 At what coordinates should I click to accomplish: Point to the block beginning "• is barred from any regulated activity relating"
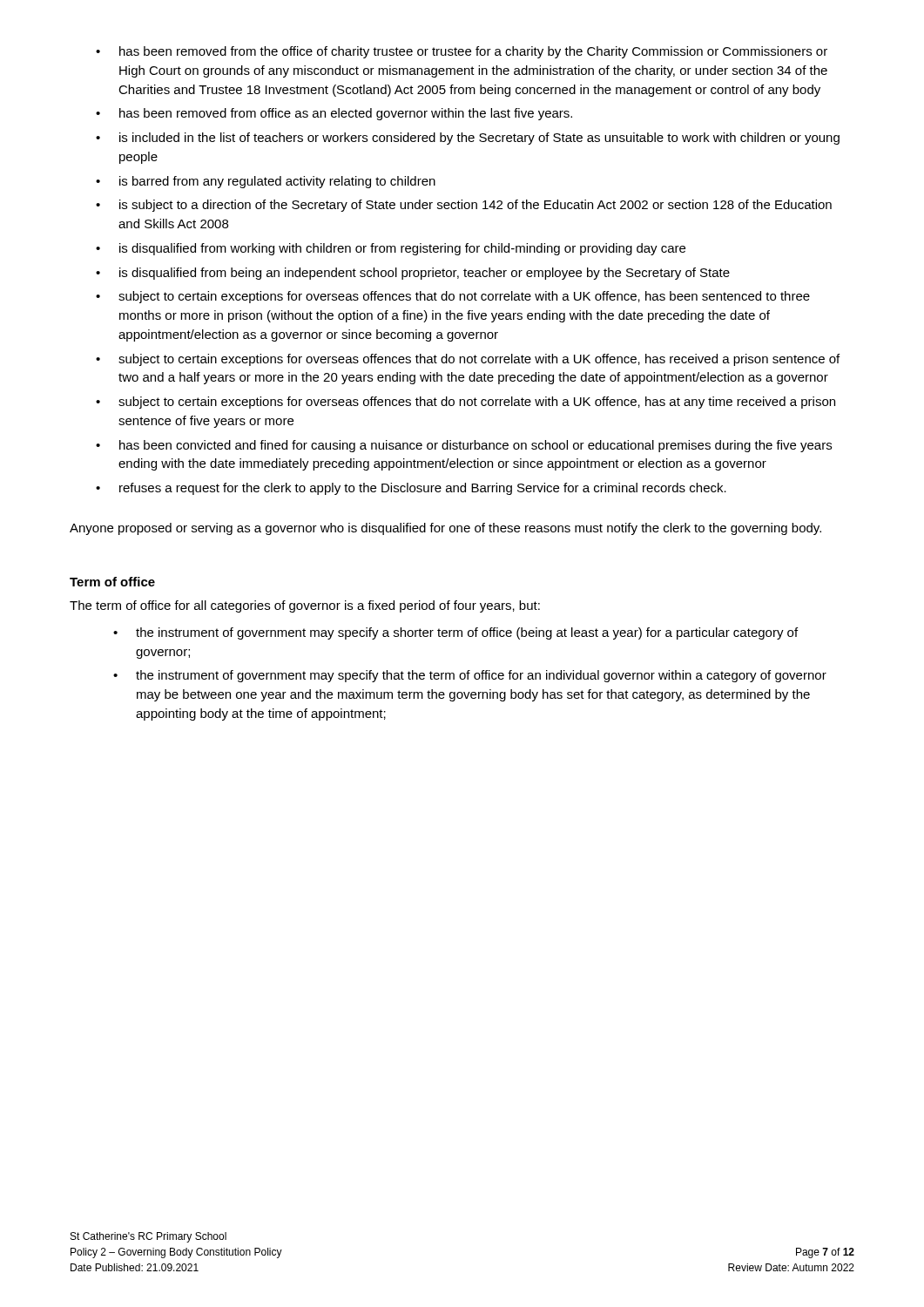[266, 182]
